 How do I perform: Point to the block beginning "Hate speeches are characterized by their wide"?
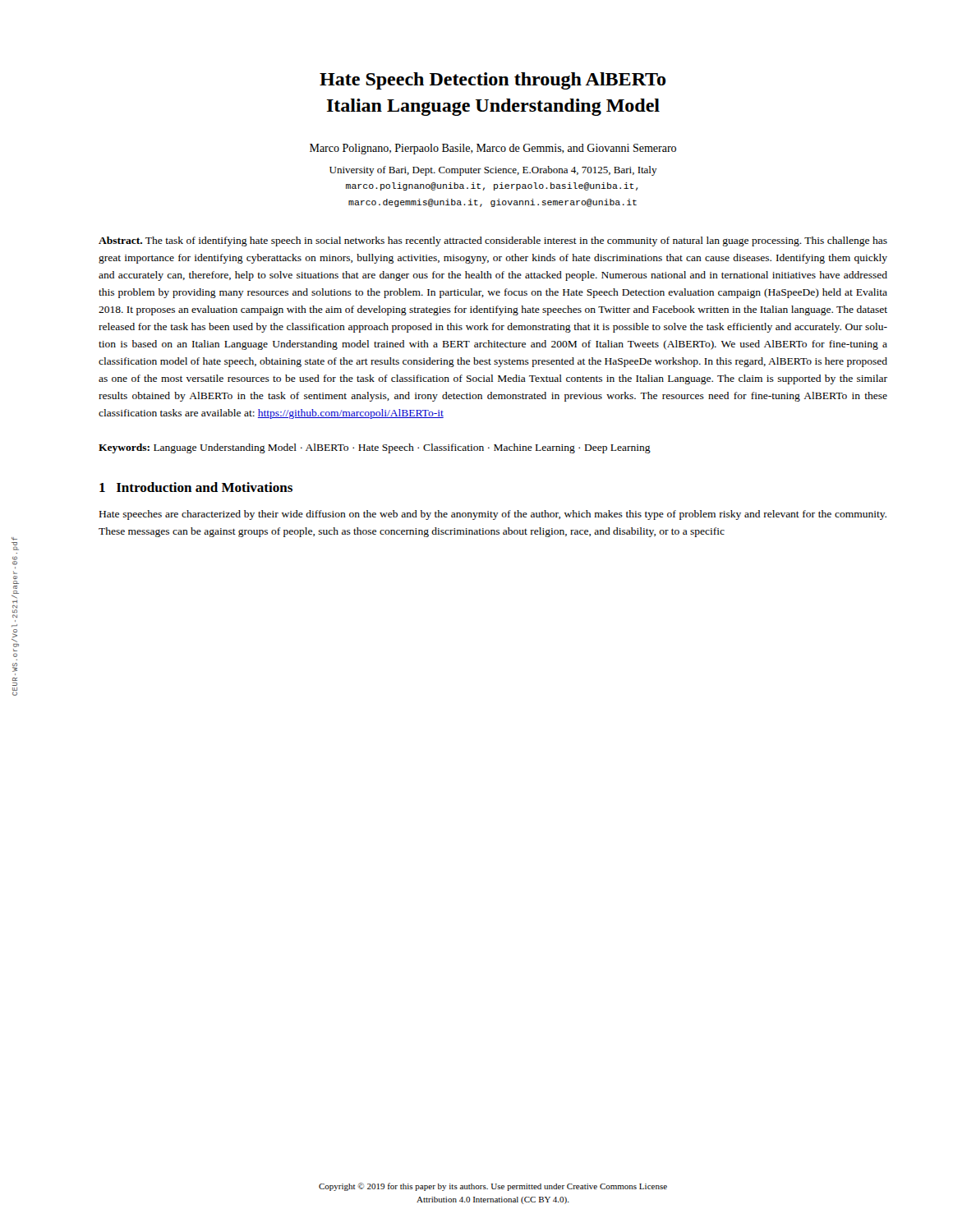[x=493, y=523]
